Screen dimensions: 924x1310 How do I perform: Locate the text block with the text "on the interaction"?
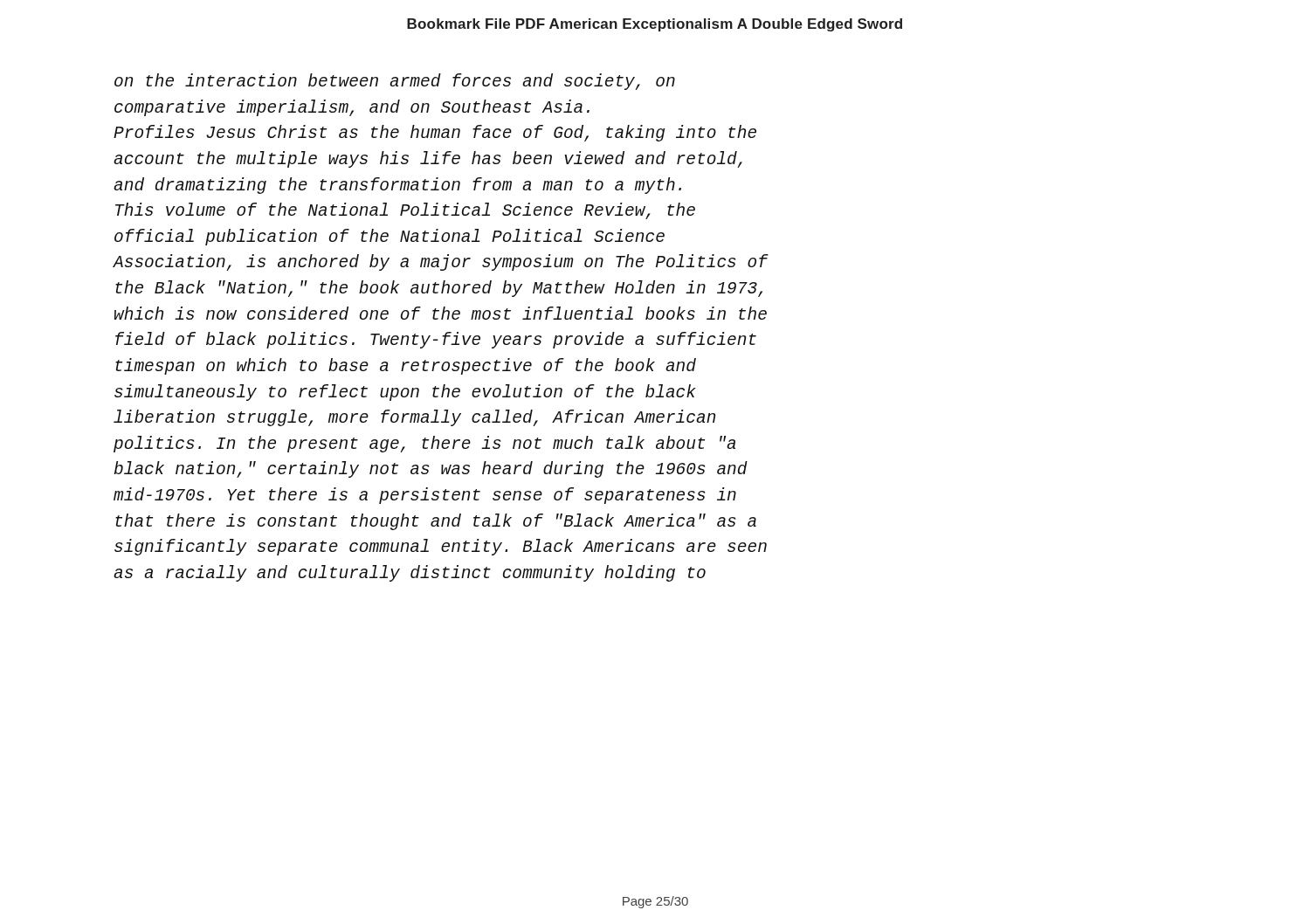point(655,329)
